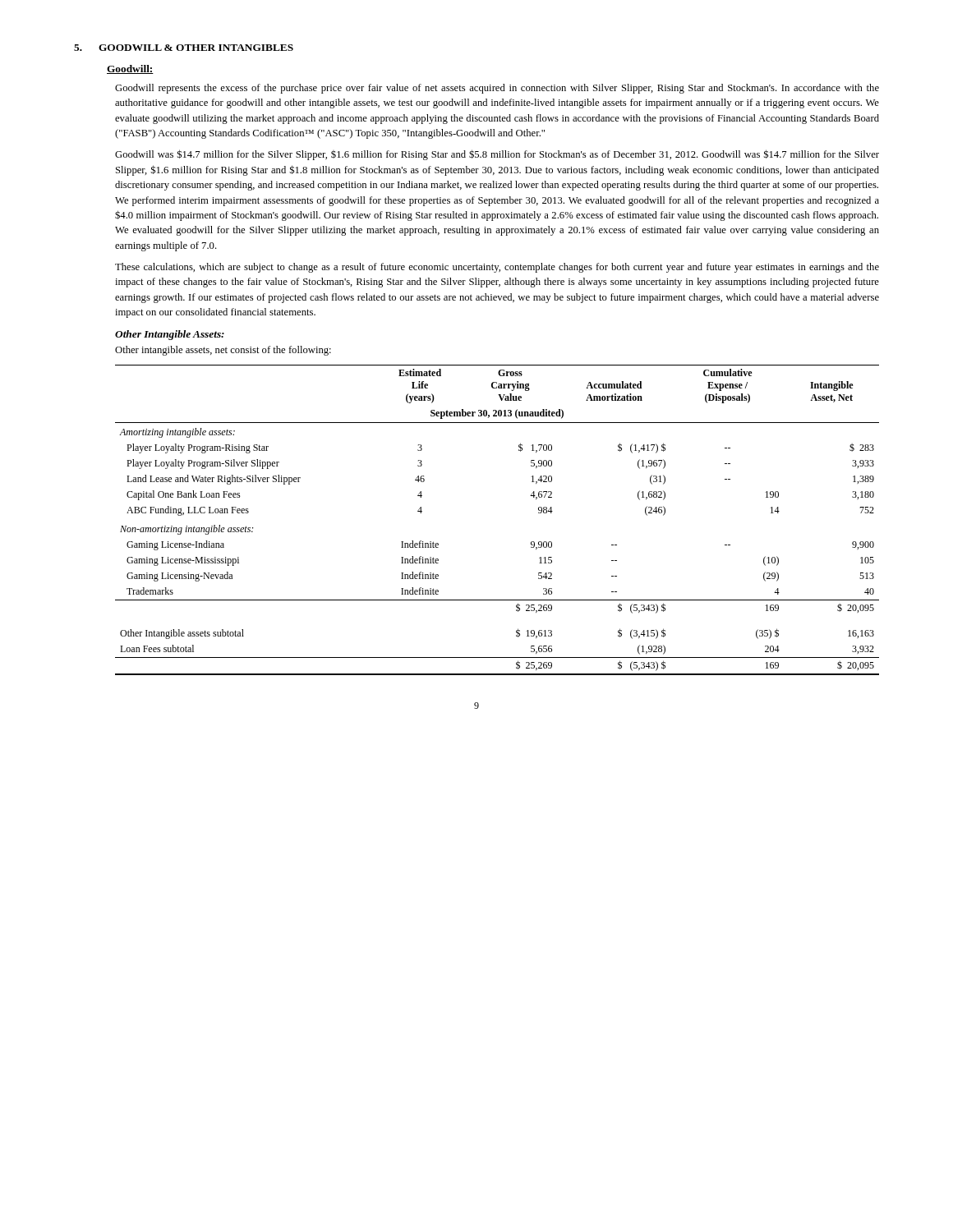Click on the text block with the text "These calculations, which are subject to change"
This screenshot has width=953, height=1232.
pos(497,290)
